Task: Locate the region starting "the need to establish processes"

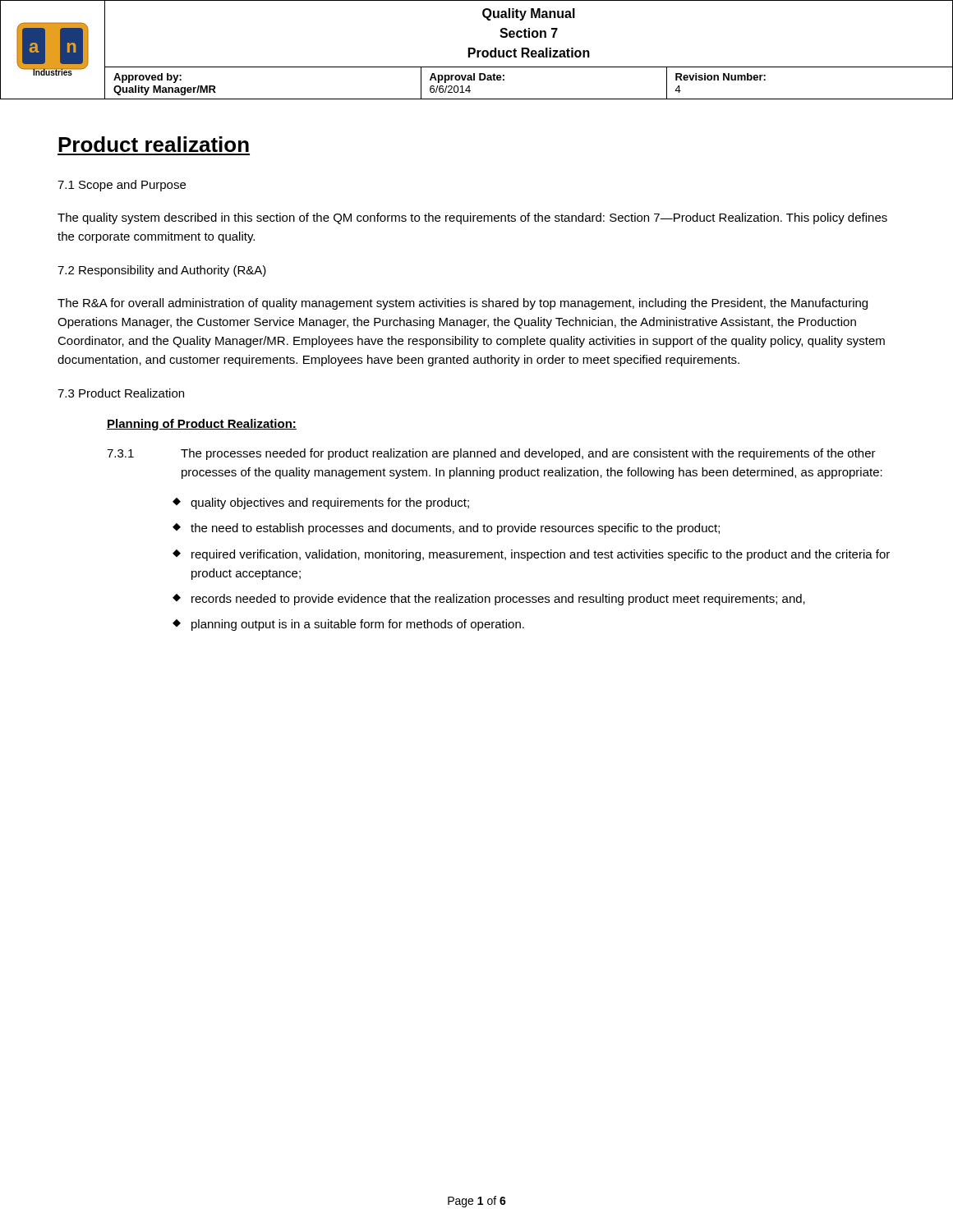Action: point(456,528)
